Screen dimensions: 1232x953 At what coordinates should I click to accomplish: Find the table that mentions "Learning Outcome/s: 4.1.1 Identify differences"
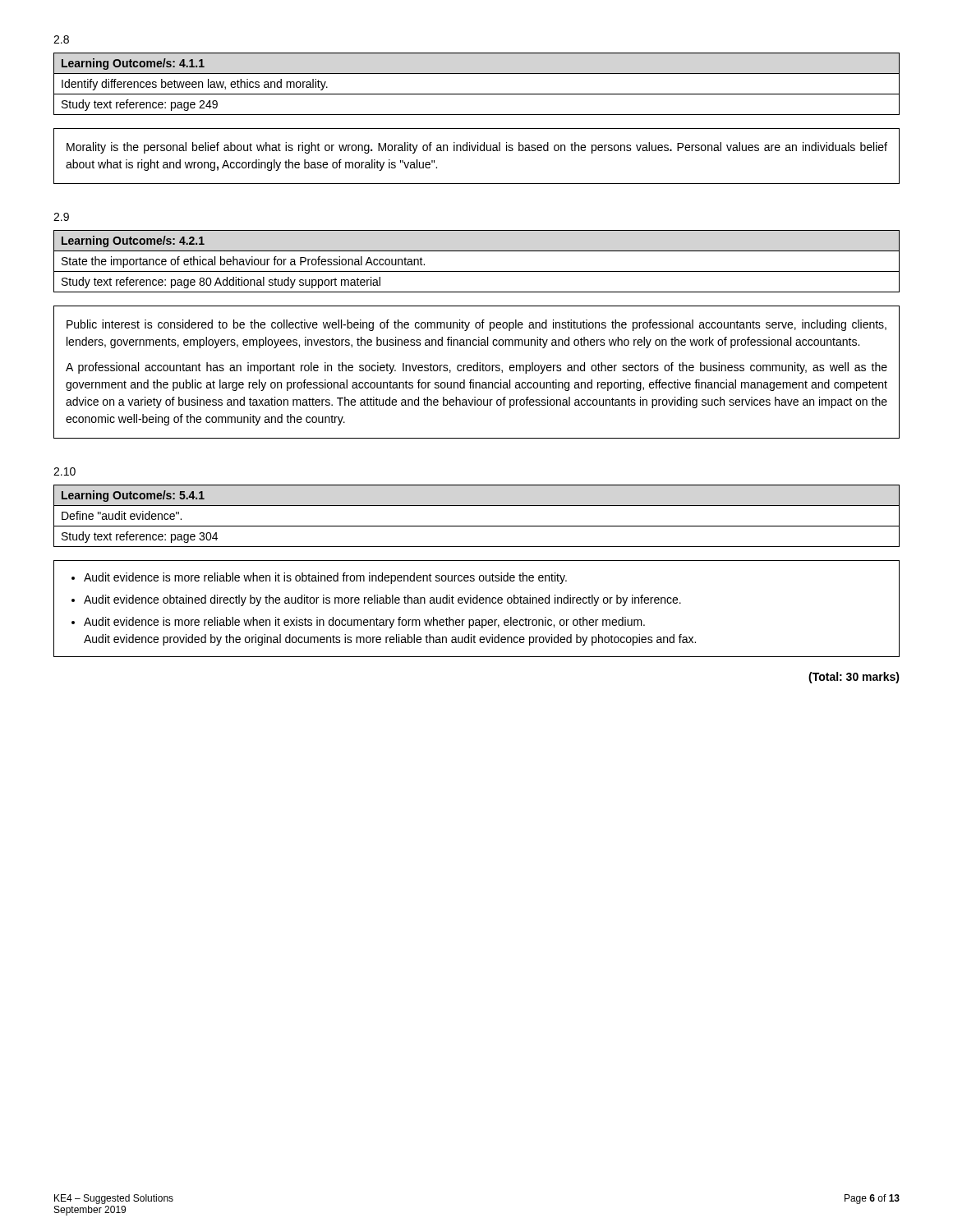(476, 84)
